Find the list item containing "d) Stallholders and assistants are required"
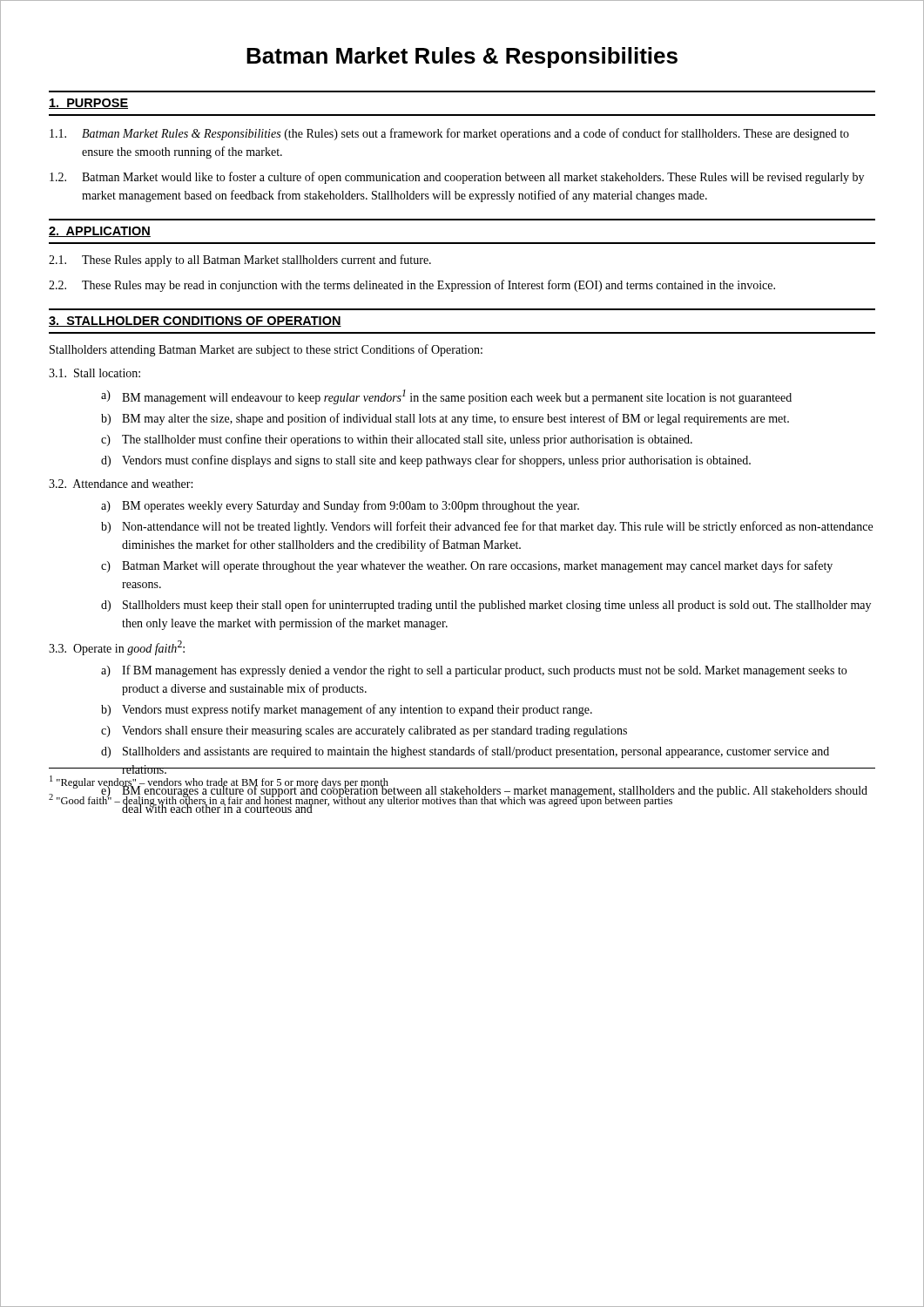Image resolution: width=924 pixels, height=1307 pixels. pos(488,761)
